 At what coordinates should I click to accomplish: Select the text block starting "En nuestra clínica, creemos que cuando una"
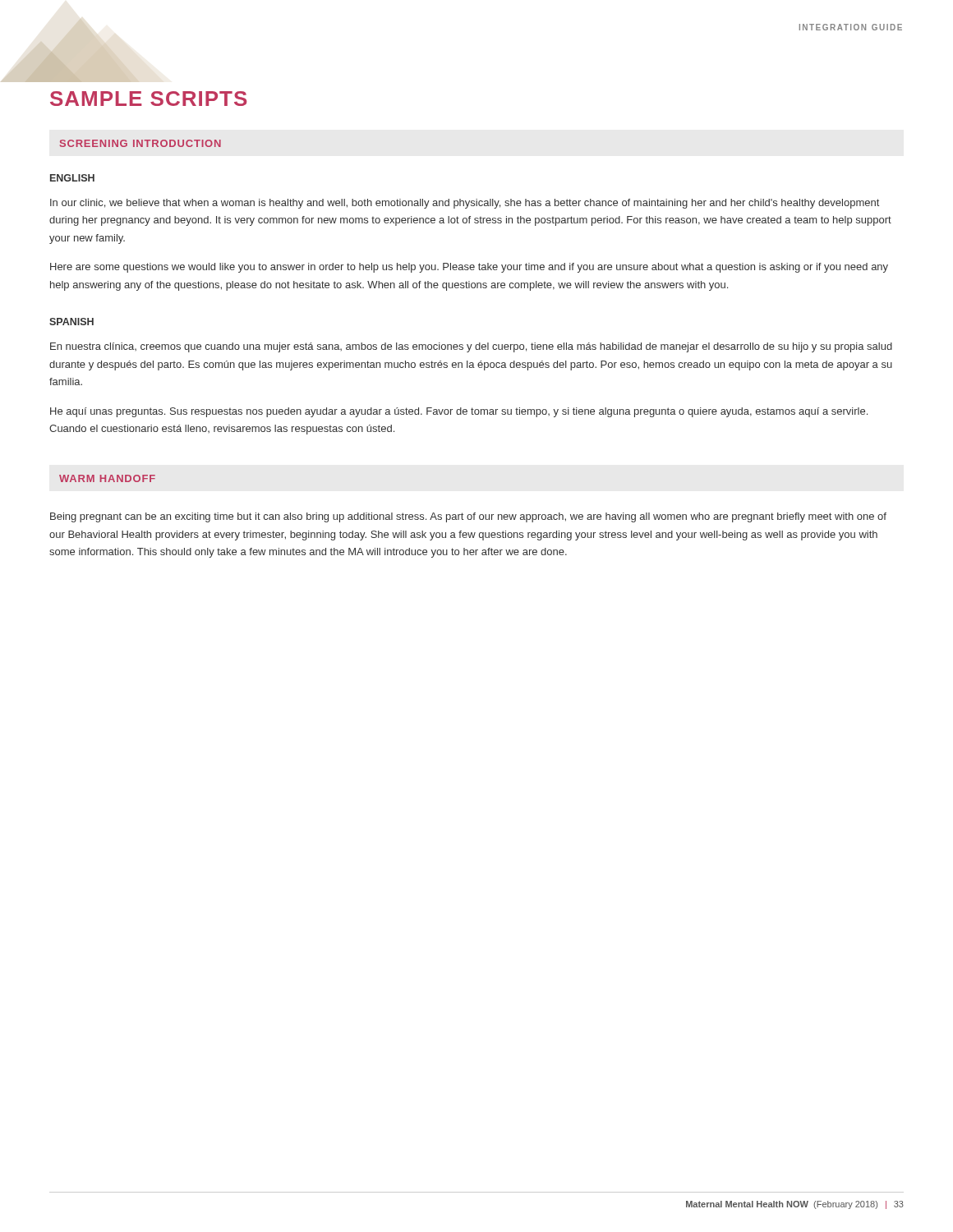[471, 364]
